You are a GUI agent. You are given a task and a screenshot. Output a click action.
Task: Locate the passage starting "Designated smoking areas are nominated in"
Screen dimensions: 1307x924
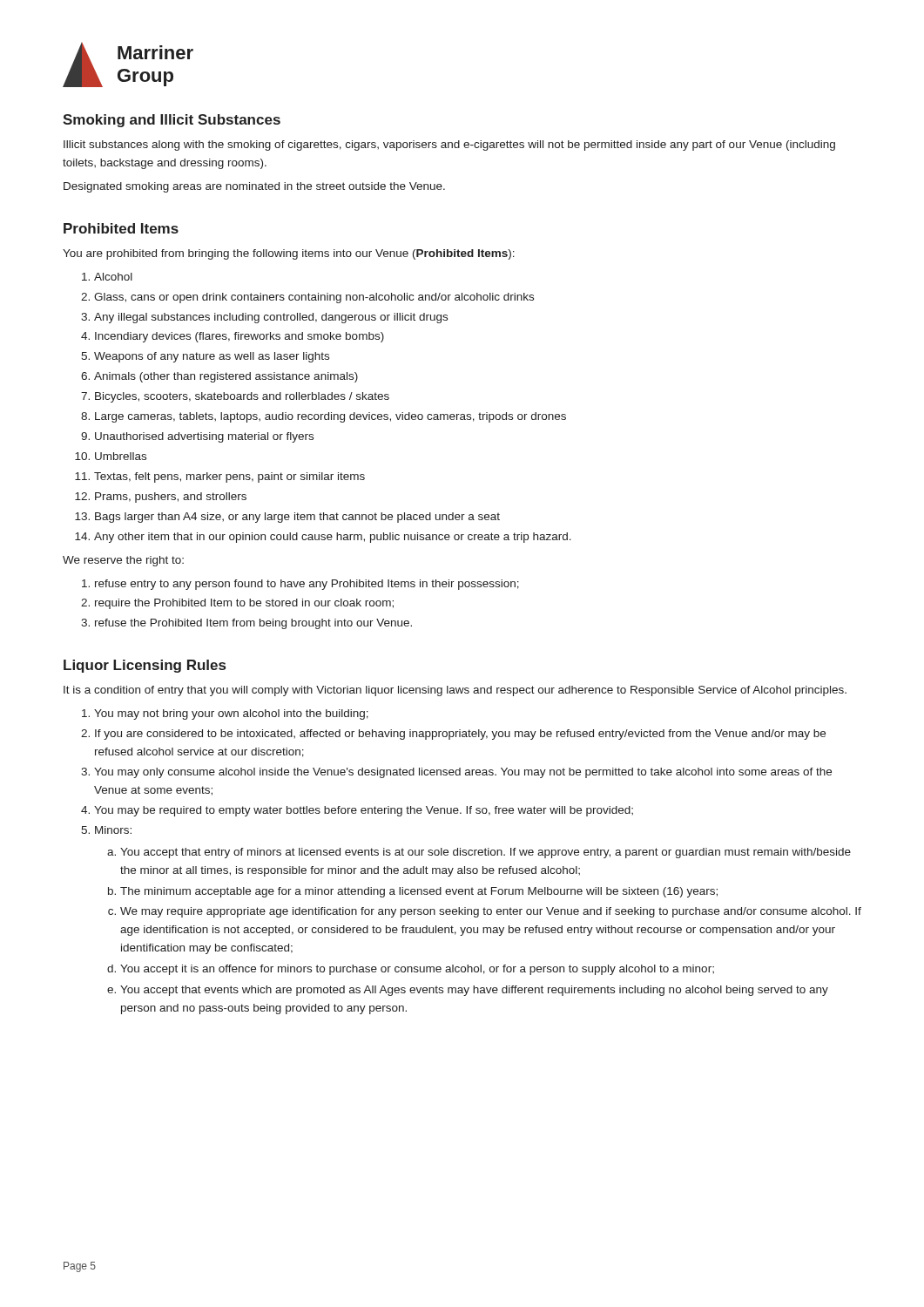click(254, 186)
